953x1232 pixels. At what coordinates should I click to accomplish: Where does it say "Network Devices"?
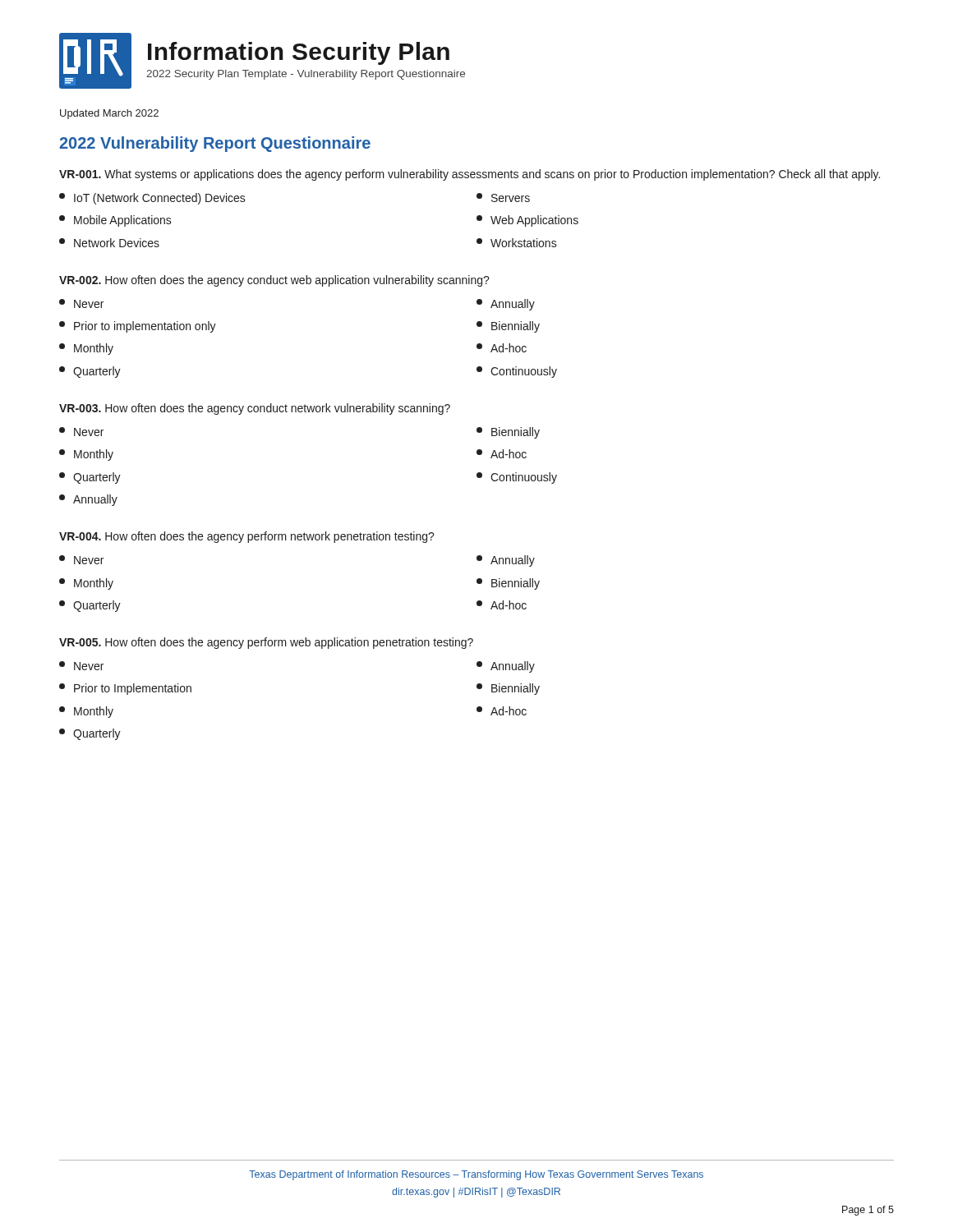click(x=109, y=243)
